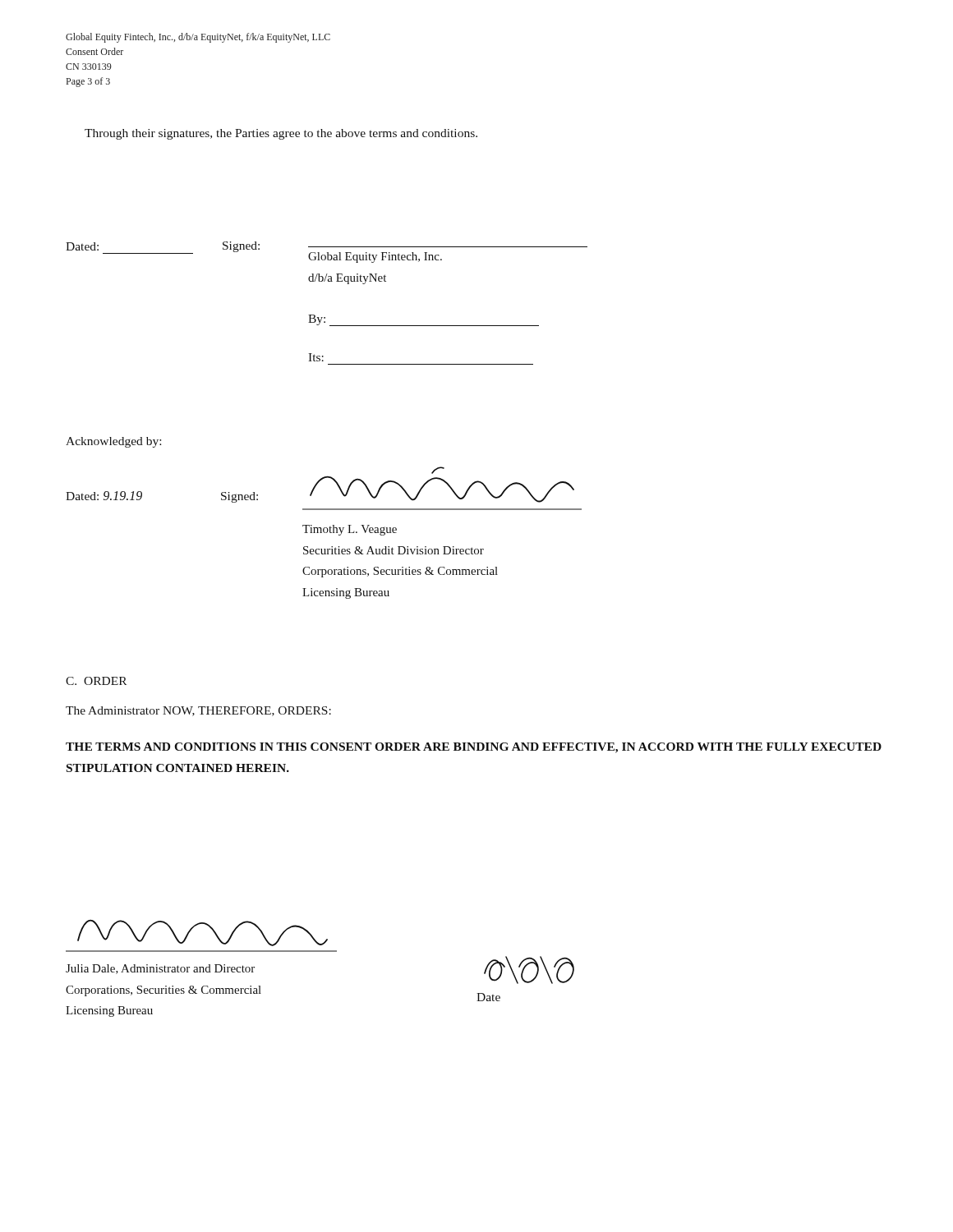Find "The Administrator NOW, THEREFORE, ORDERS:" on this page
953x1232 pixels.
[x=199, y=710]
